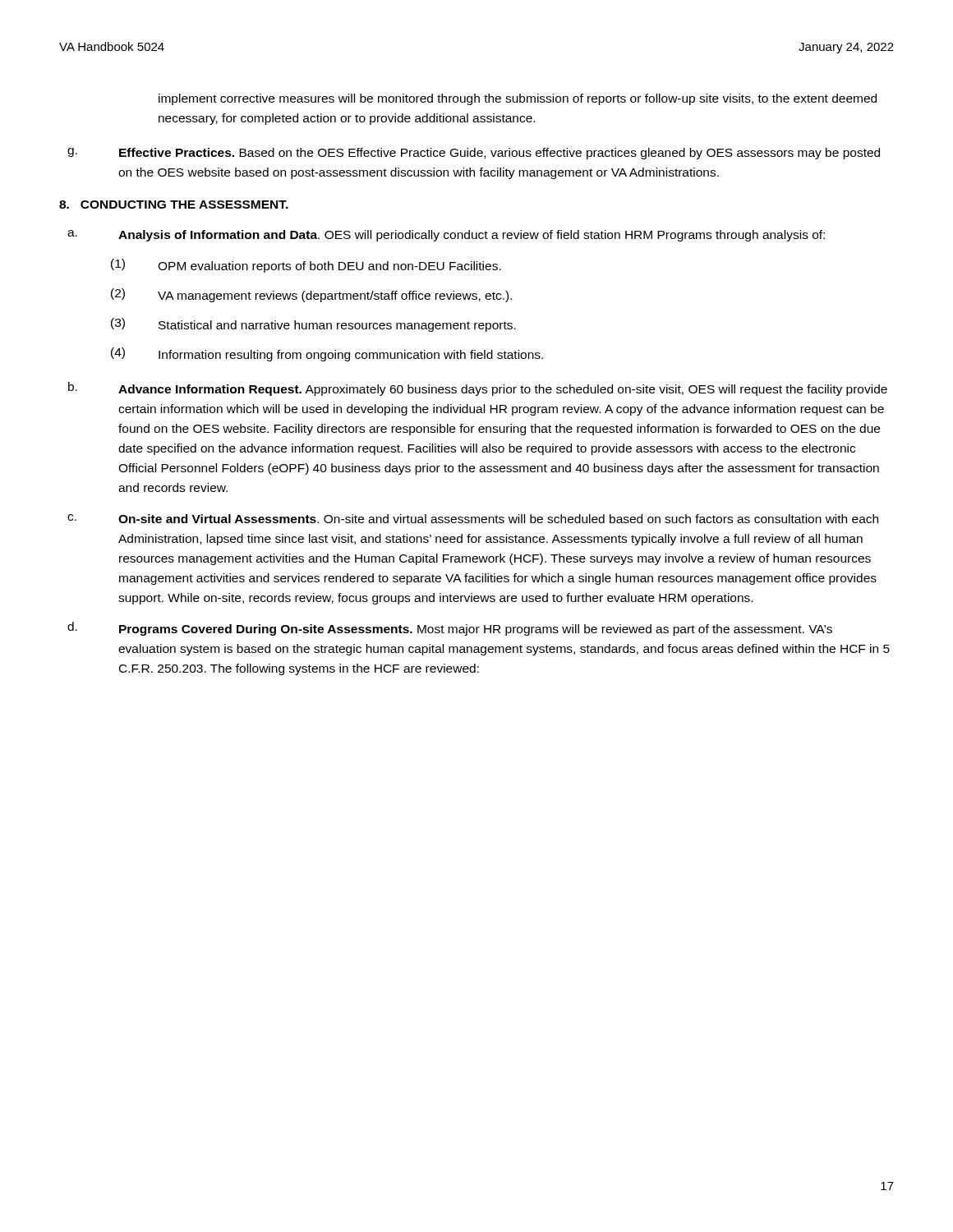Locate the region starting "d. Programs Covered"
Screen dimensions: 1232x953
click(476, 649)
